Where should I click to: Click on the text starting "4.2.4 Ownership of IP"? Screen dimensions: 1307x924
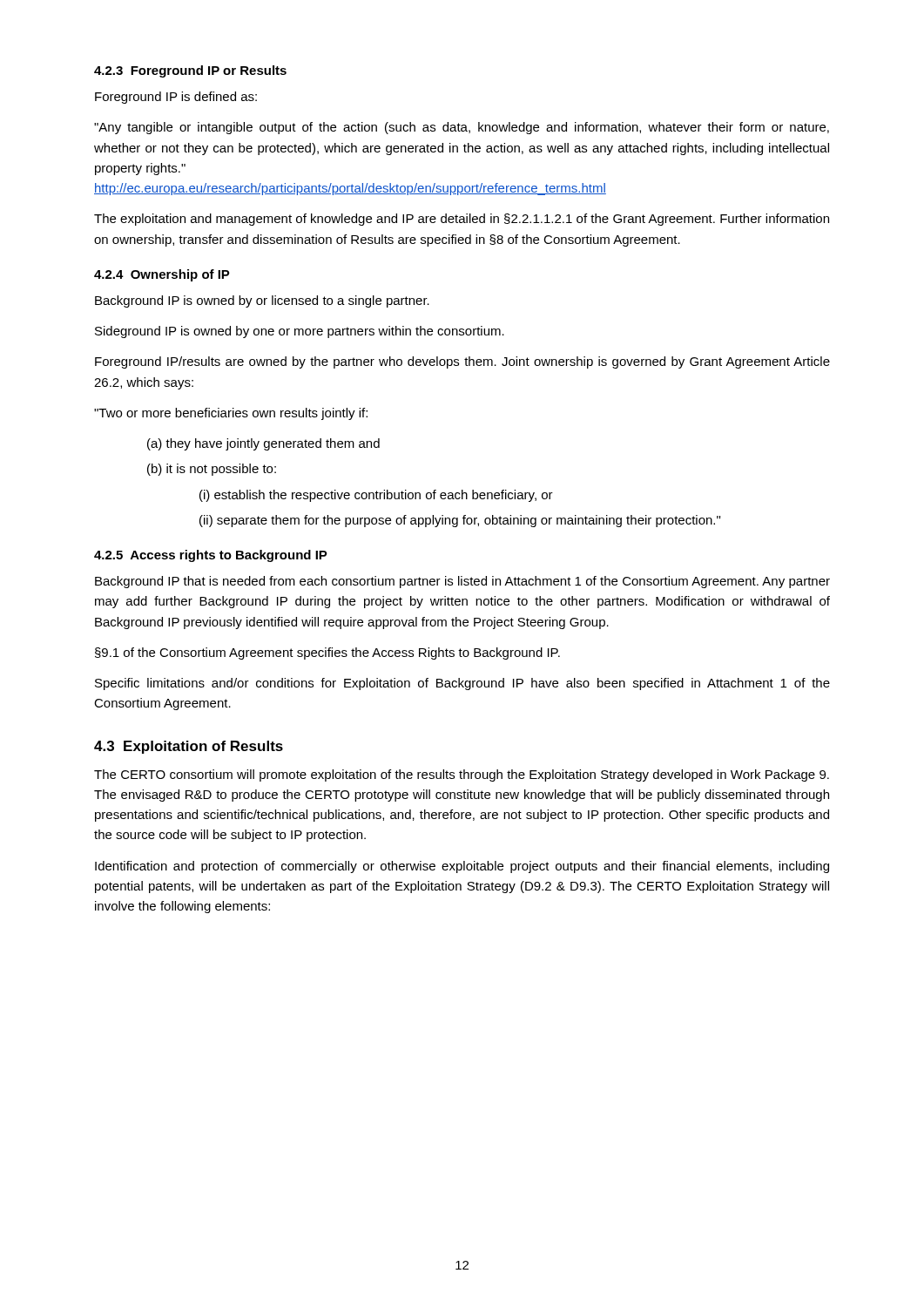[162, 274]
